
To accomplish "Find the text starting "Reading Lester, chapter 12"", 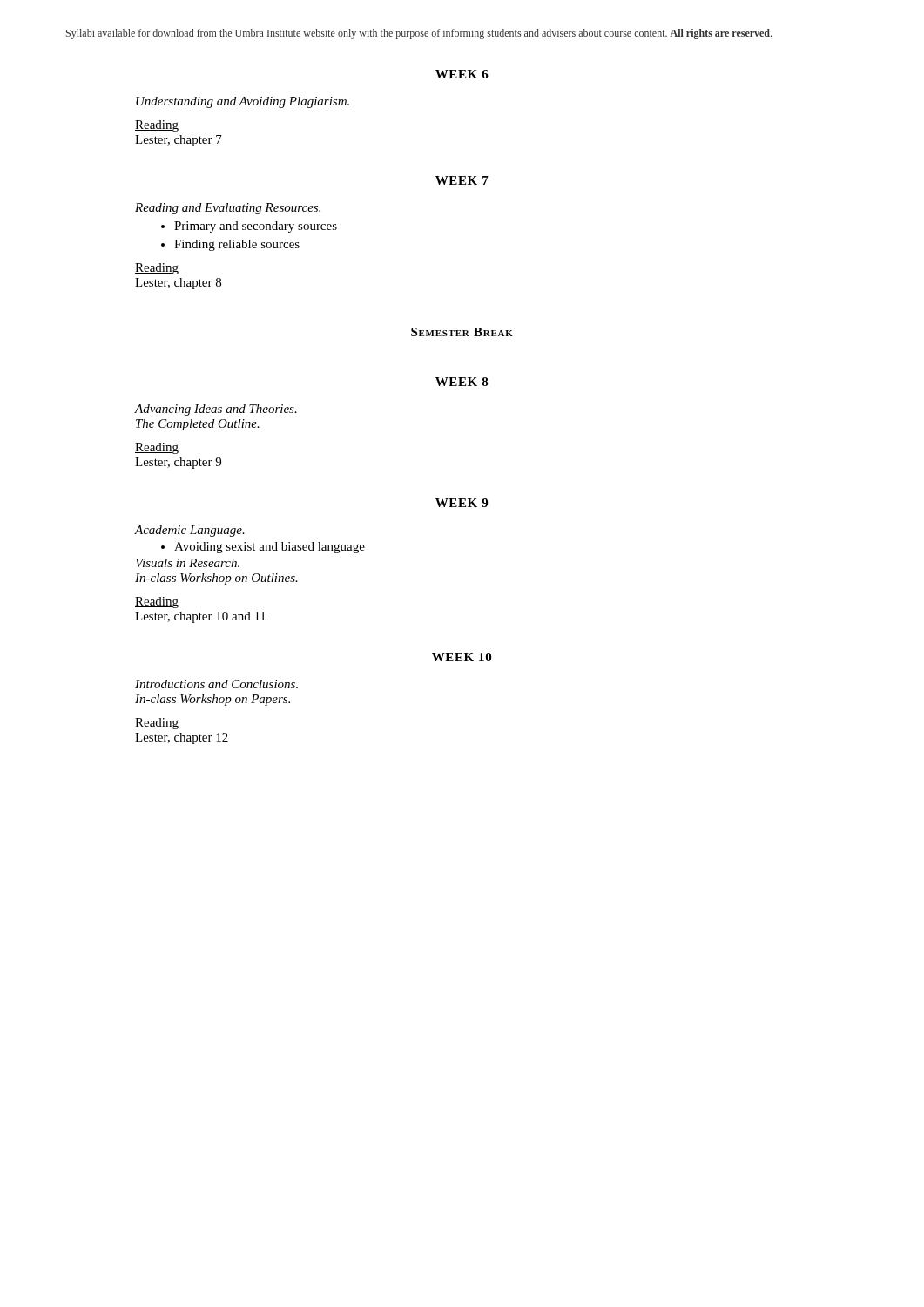I will point(182,730).
